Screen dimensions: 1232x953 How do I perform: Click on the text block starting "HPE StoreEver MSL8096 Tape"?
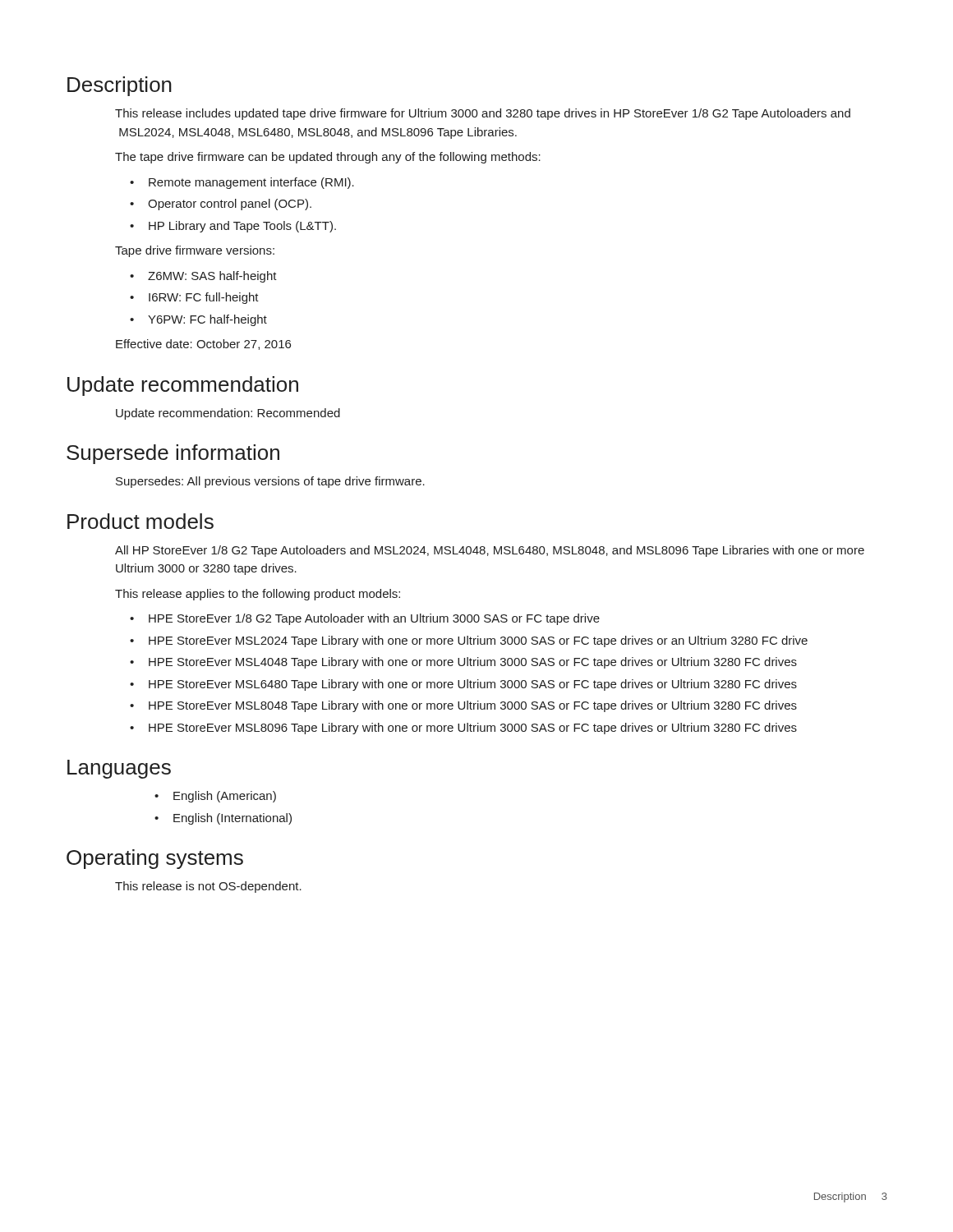pyautogui.click(x=472, y=727)
